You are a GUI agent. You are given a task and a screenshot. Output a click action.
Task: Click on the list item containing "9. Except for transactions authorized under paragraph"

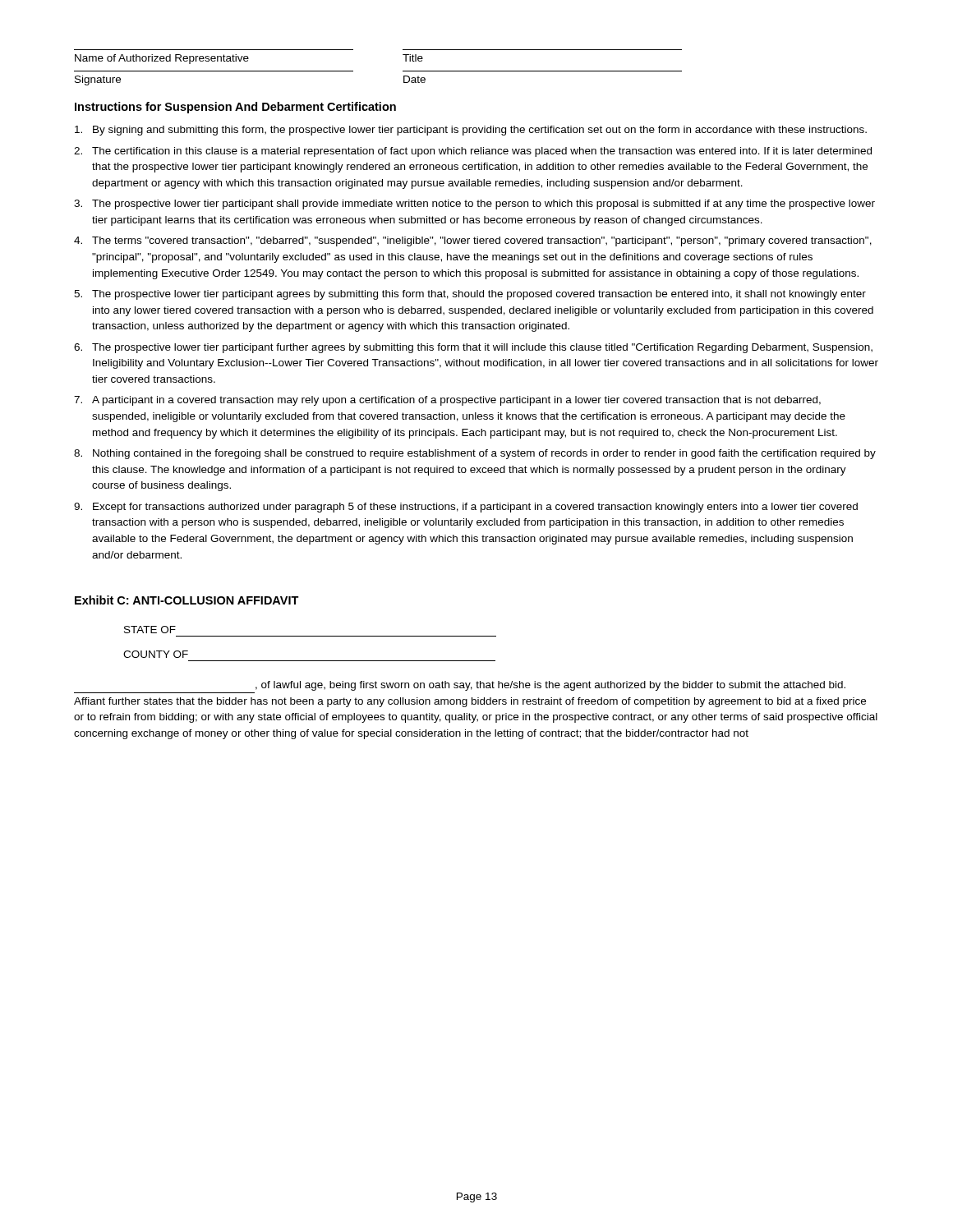476,530
